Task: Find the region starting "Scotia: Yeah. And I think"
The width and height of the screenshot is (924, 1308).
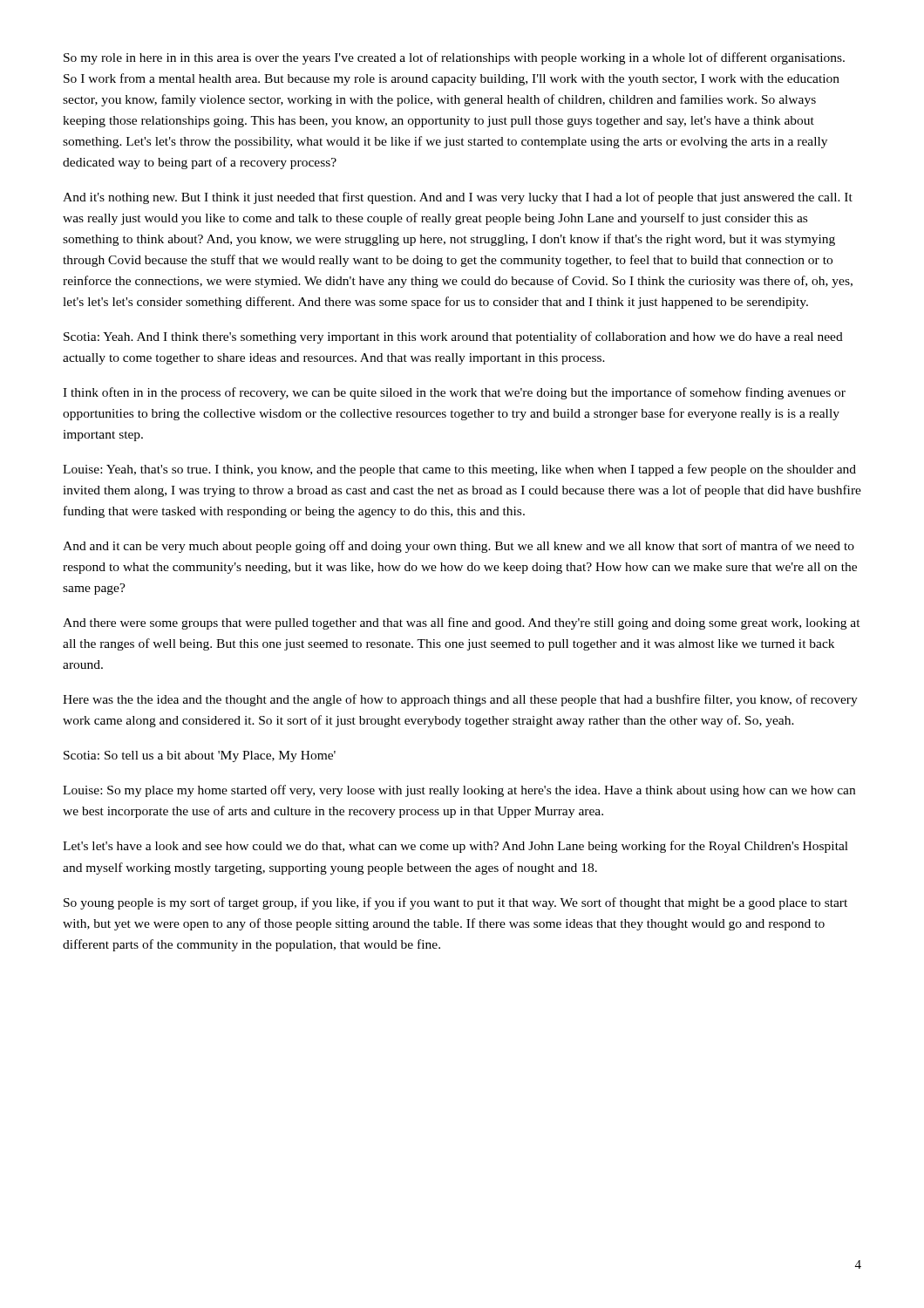Action: [453, 347]
